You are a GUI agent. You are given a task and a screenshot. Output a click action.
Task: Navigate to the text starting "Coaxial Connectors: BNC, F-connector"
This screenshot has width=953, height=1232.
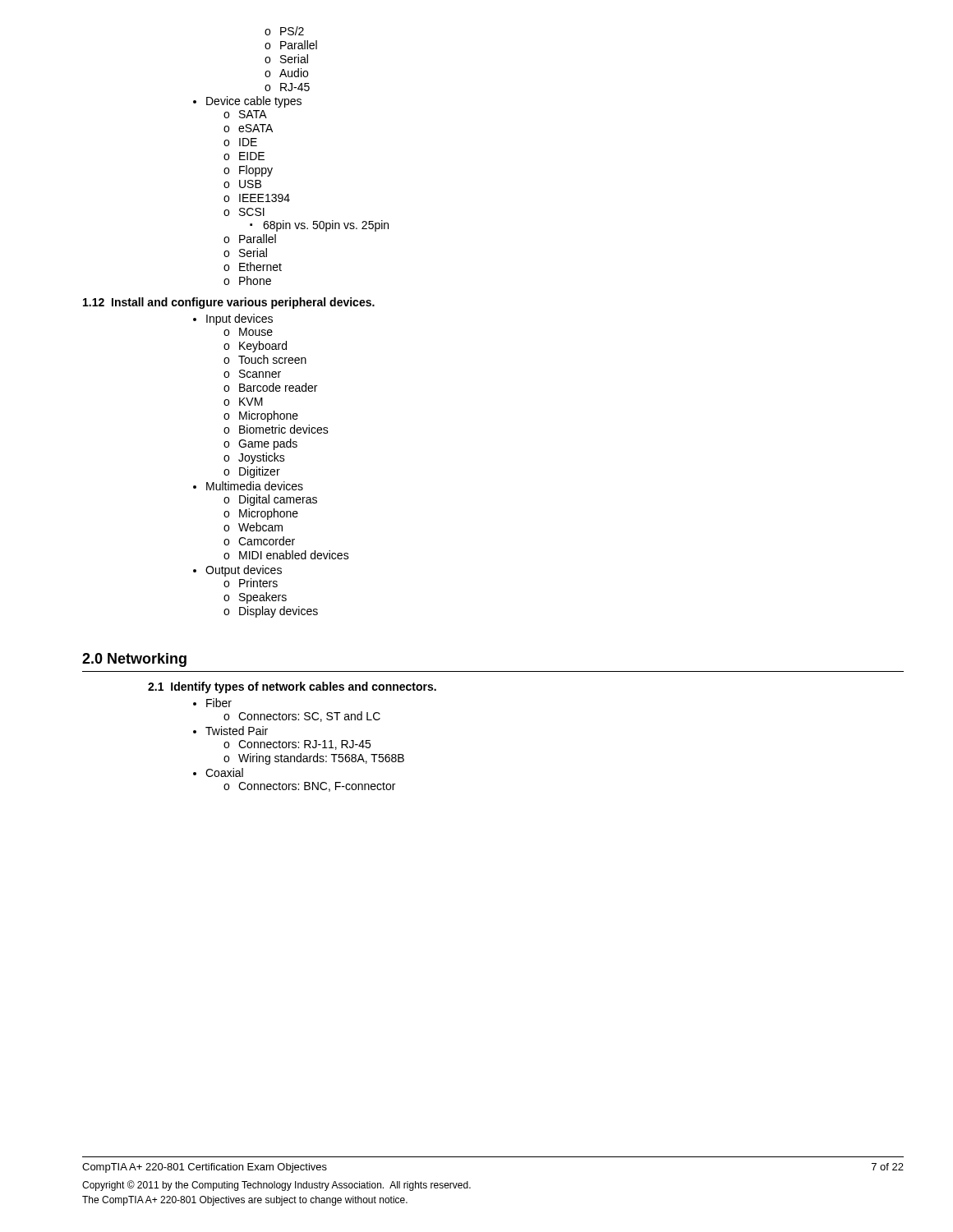pos(218,772)
